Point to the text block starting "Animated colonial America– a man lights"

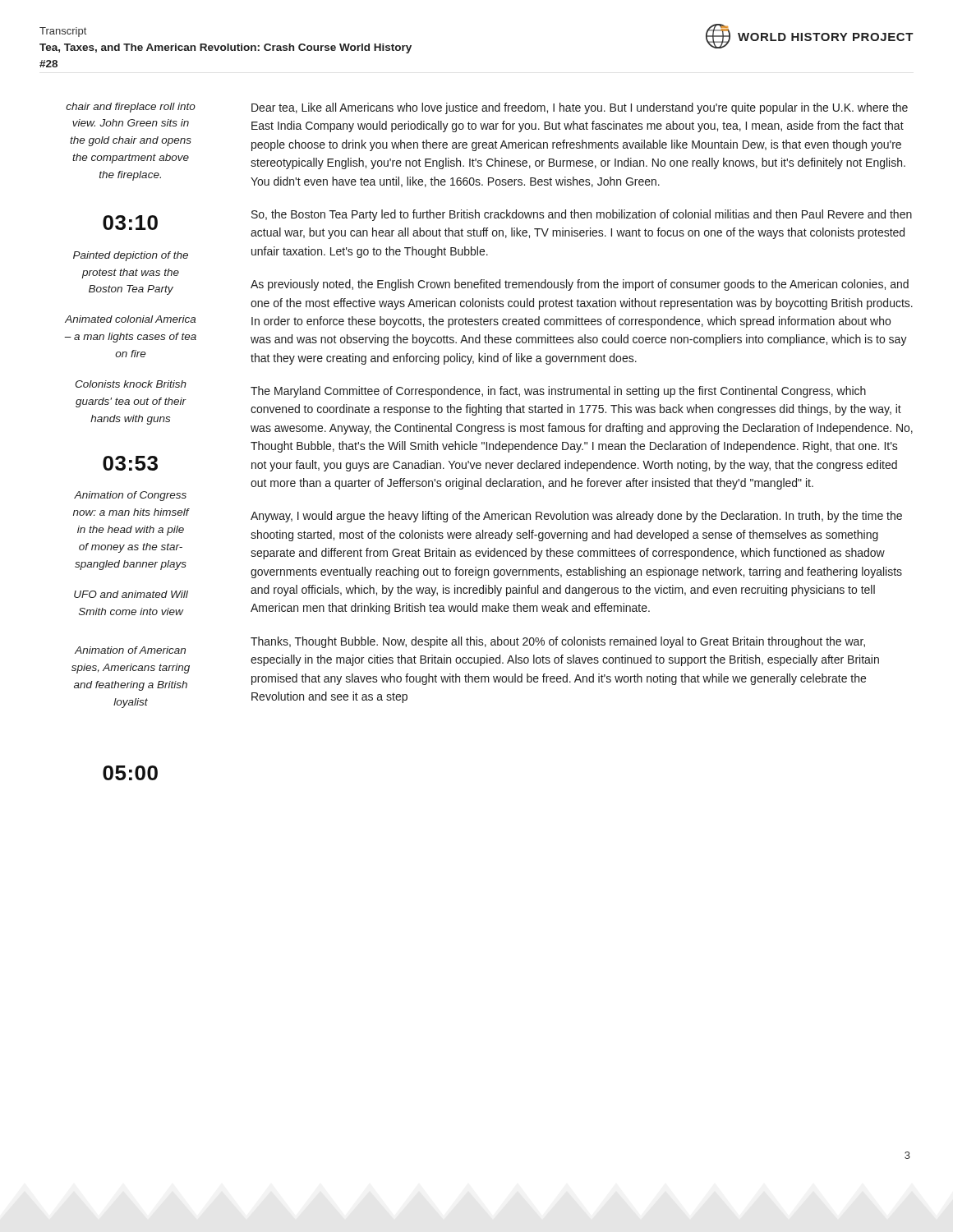131,337
